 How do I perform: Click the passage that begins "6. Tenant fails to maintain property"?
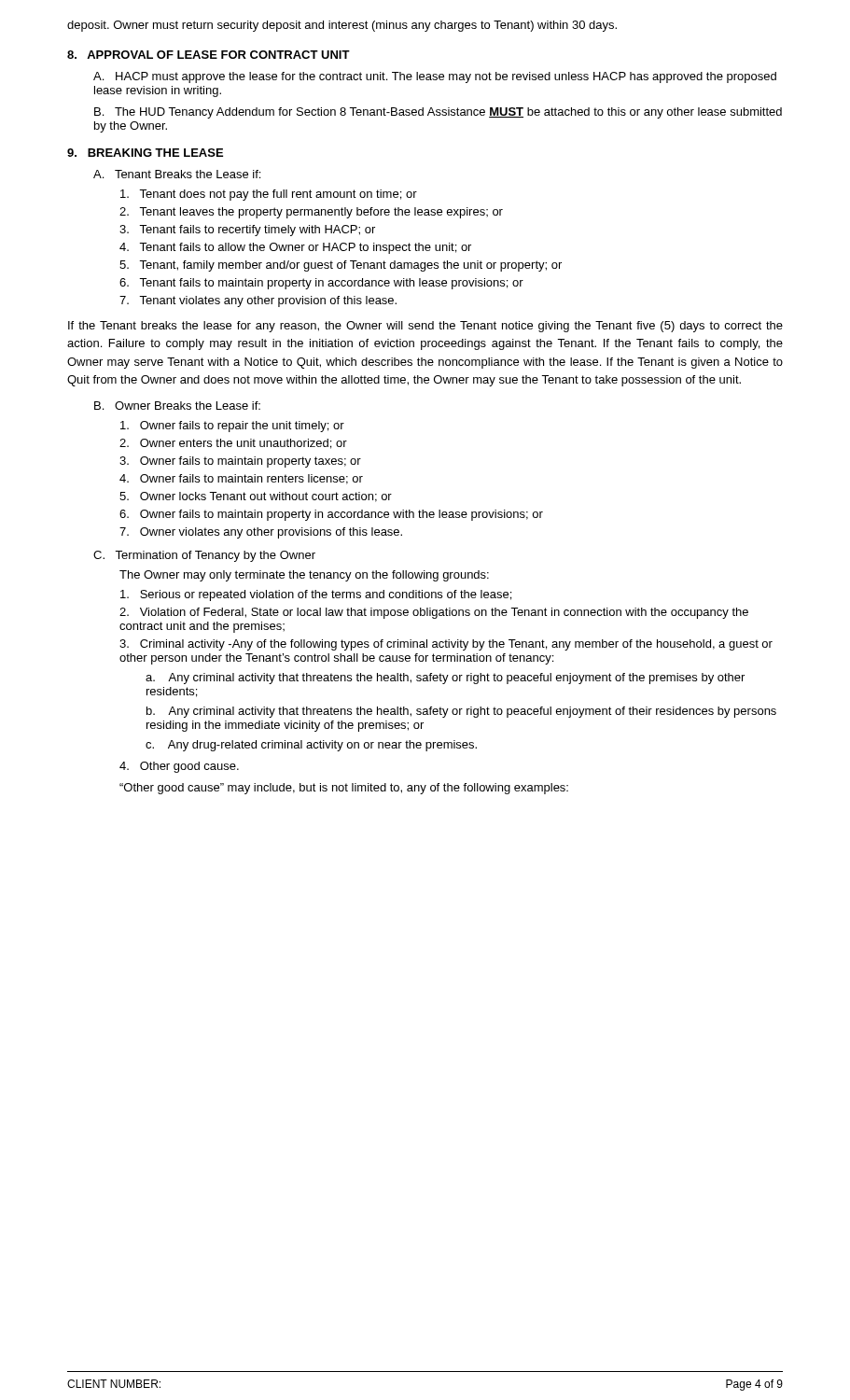pyautogui.click(x=321, y=282)
